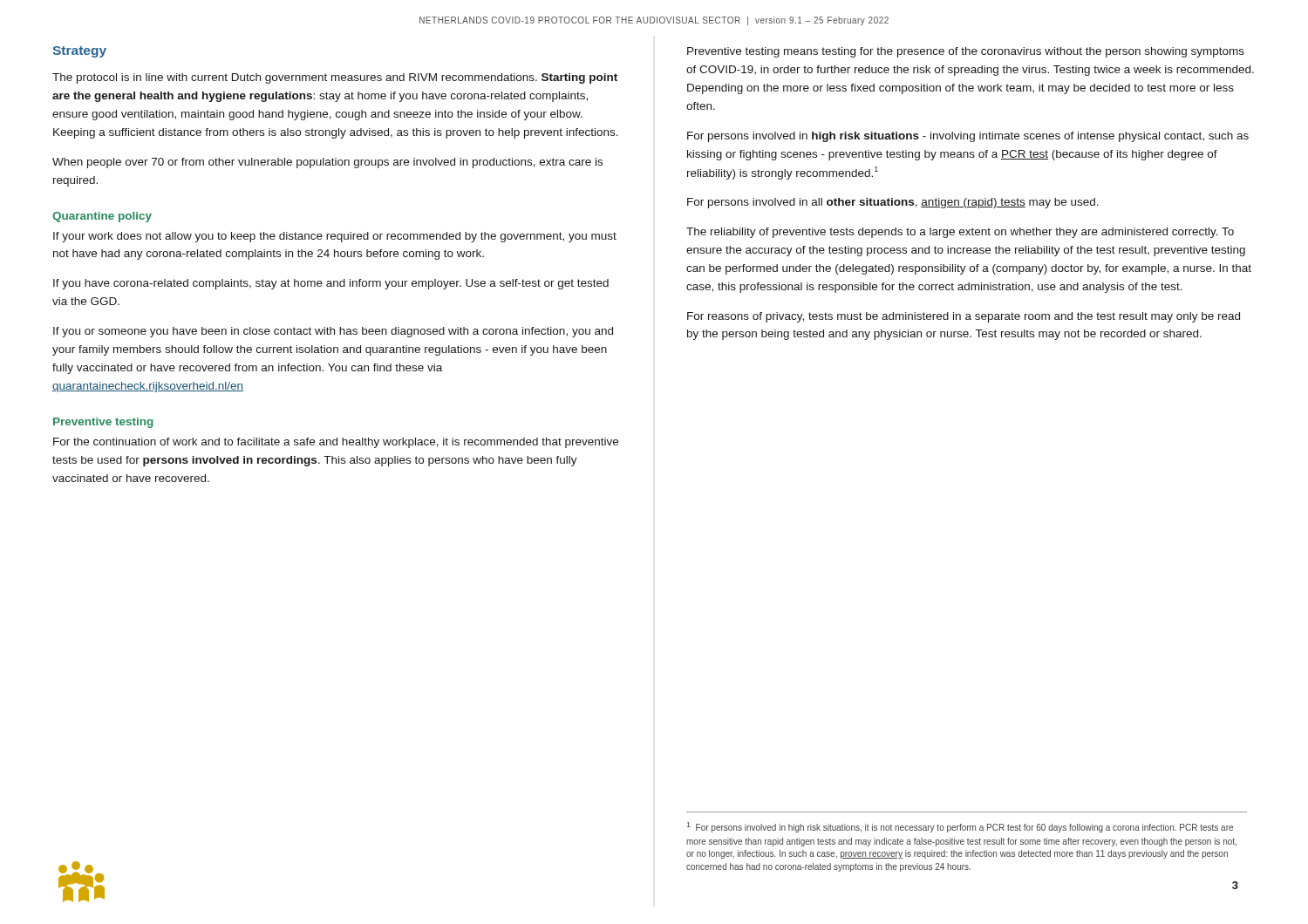
Task: Find the block starting "Quarantine policy"
Action: tap(102, 215)
